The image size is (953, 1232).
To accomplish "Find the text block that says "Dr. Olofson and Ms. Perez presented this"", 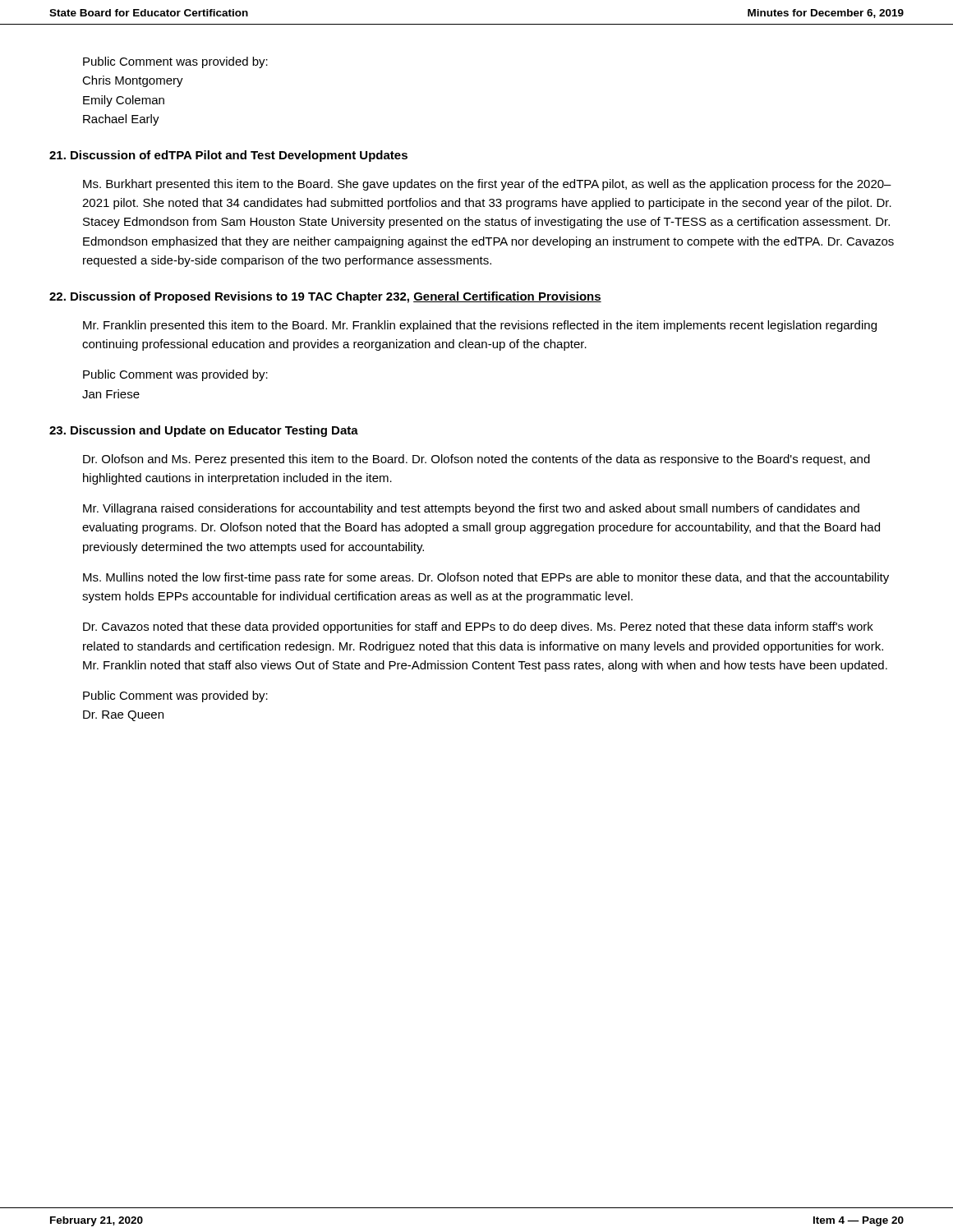I will click(x=476, y=468).
